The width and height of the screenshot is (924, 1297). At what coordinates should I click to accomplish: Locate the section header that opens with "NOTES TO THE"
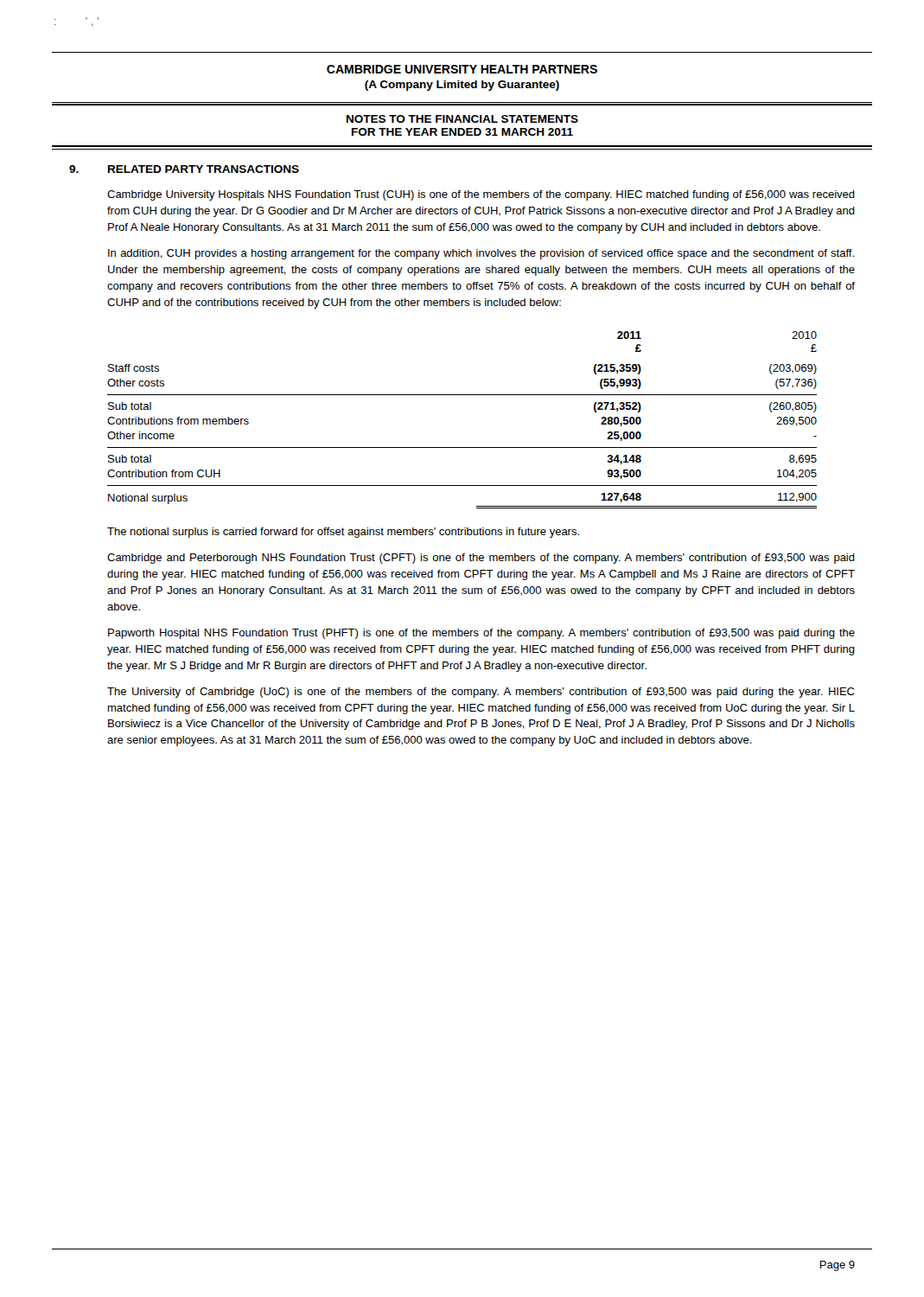(x=462, y=125)
